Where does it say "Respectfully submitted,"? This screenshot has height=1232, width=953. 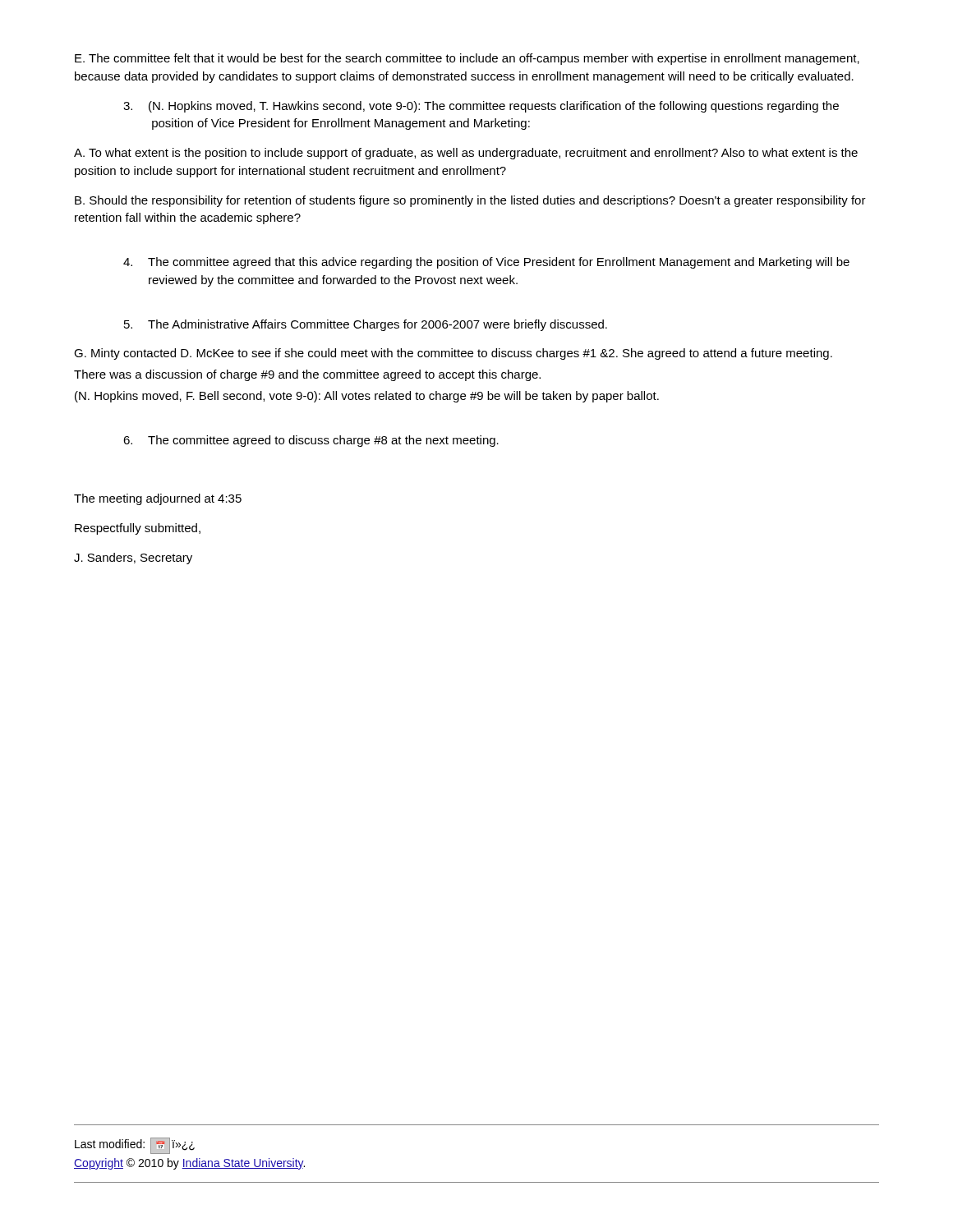pos(138,528)
